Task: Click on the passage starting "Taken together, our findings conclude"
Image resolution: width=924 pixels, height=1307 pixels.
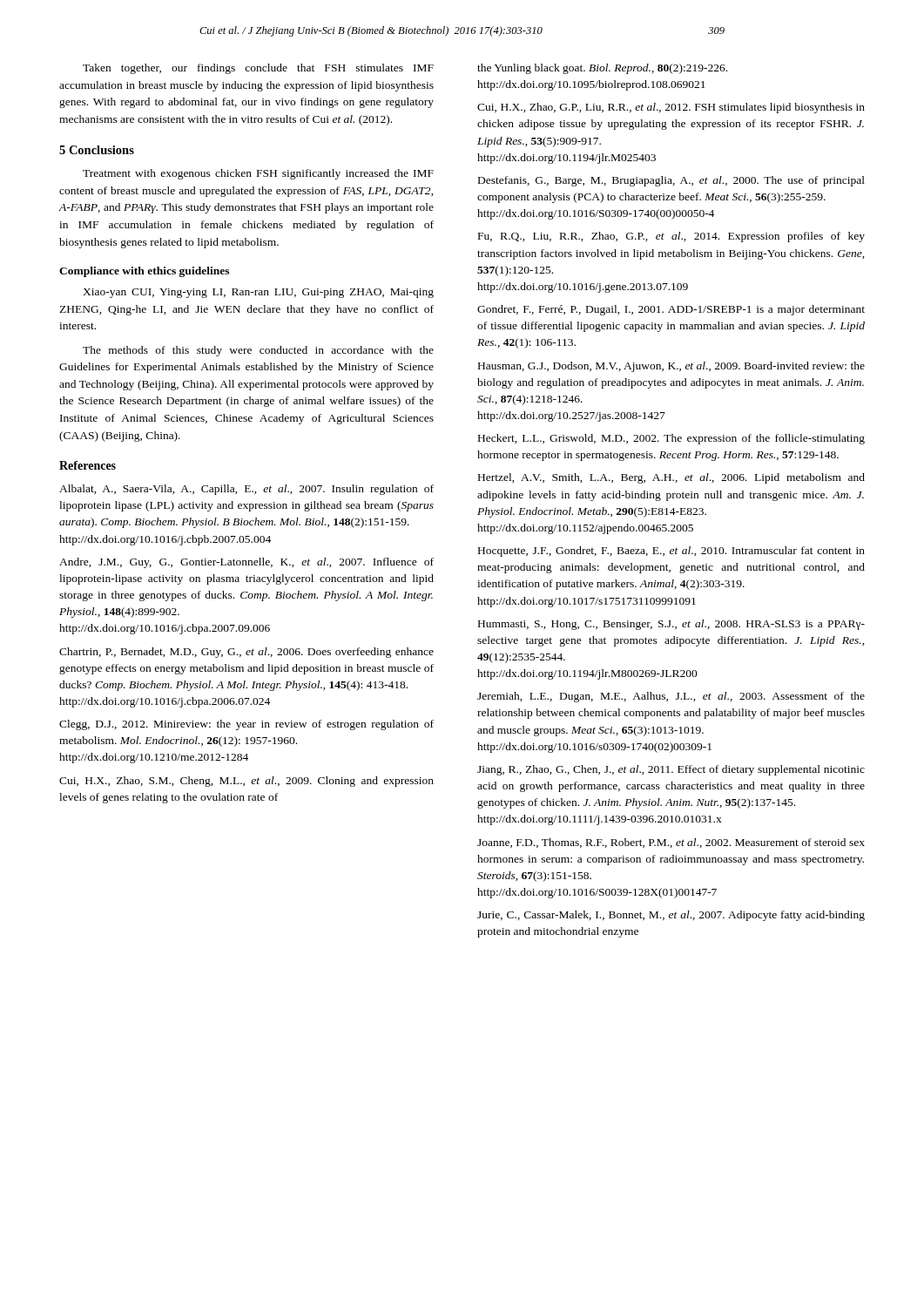Action: pyautogui.click(x=246, y=93)
